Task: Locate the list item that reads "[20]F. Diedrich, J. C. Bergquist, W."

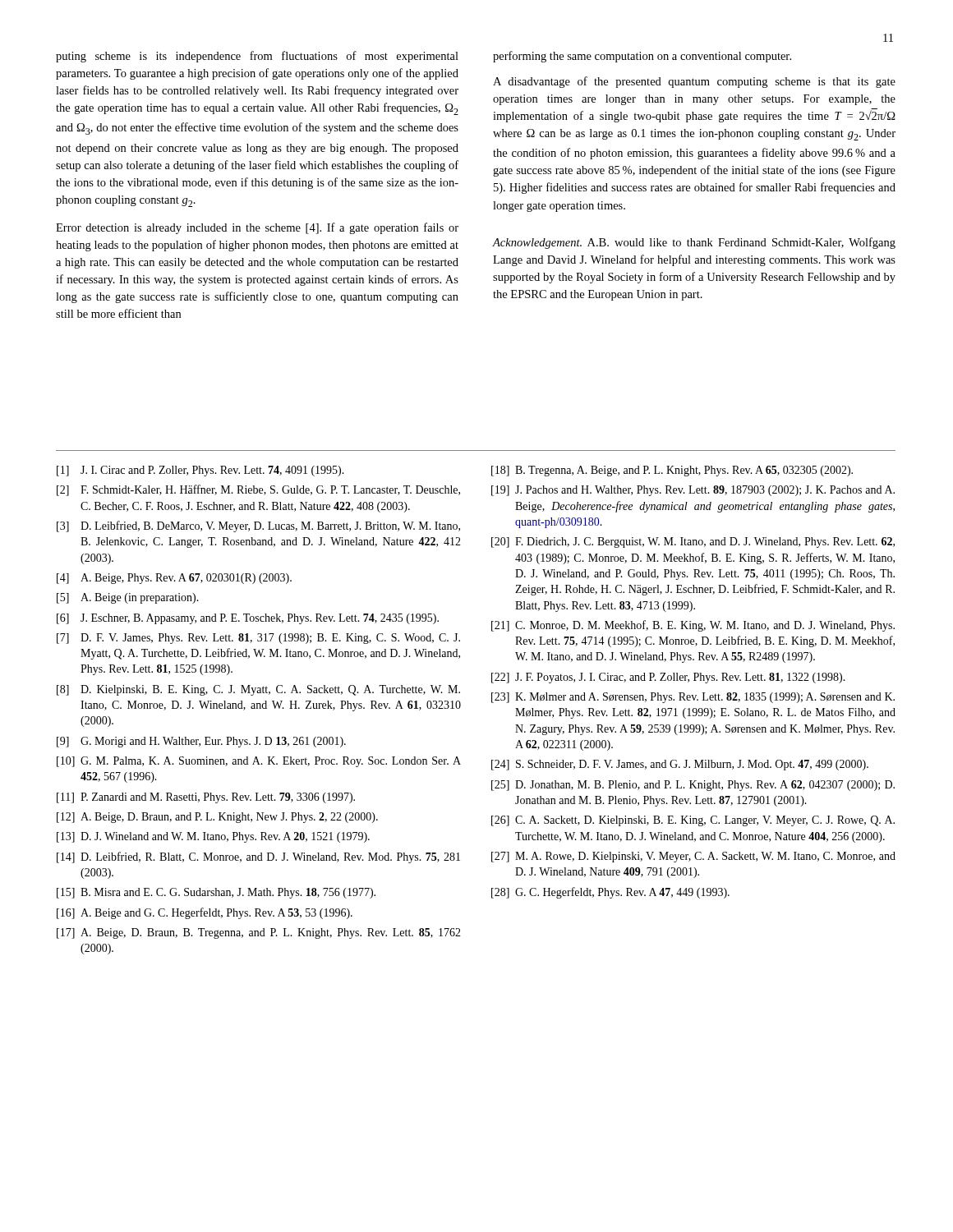Action: tap(693, 574)
